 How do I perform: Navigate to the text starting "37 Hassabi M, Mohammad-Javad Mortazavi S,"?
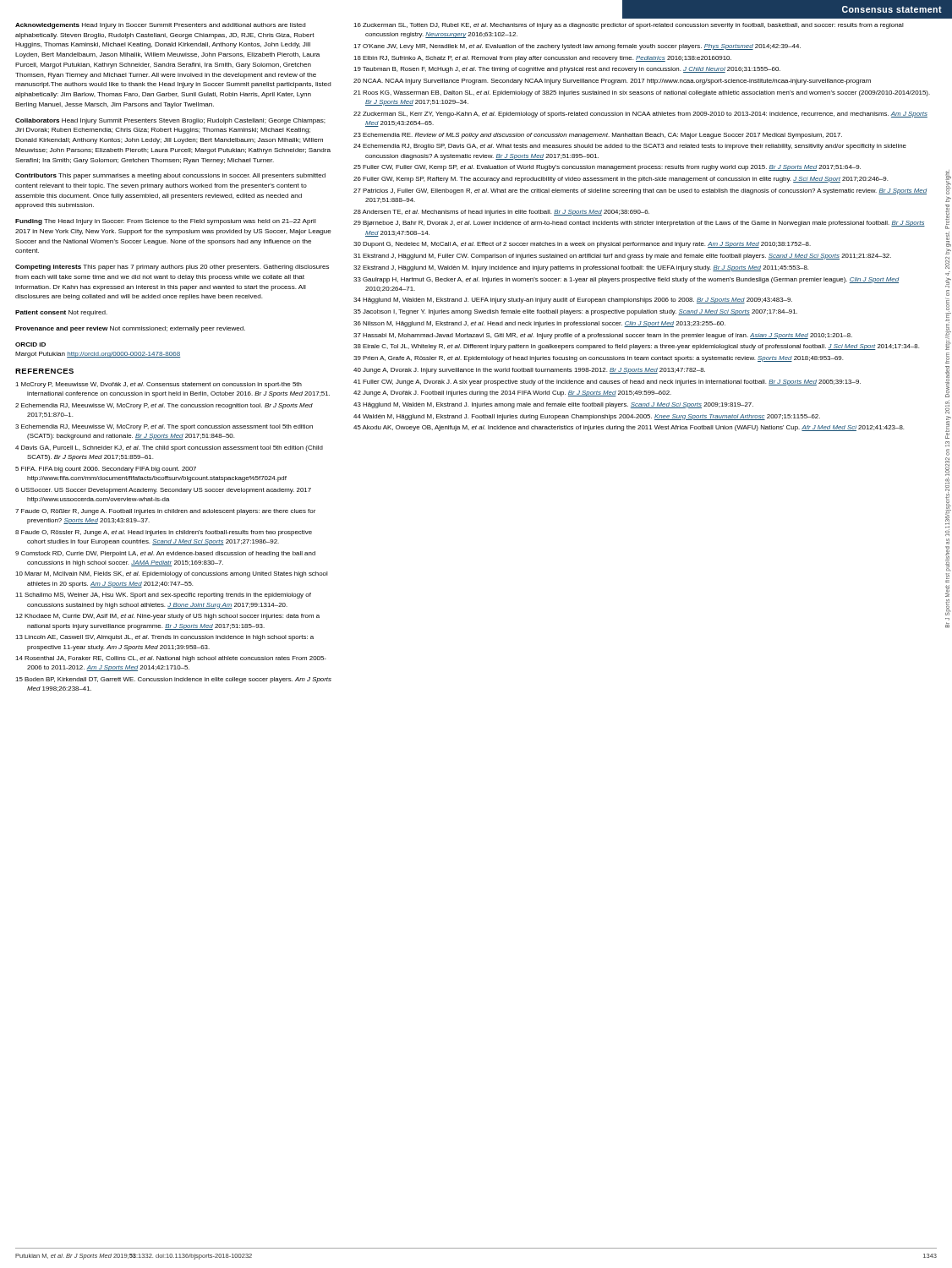603,335
